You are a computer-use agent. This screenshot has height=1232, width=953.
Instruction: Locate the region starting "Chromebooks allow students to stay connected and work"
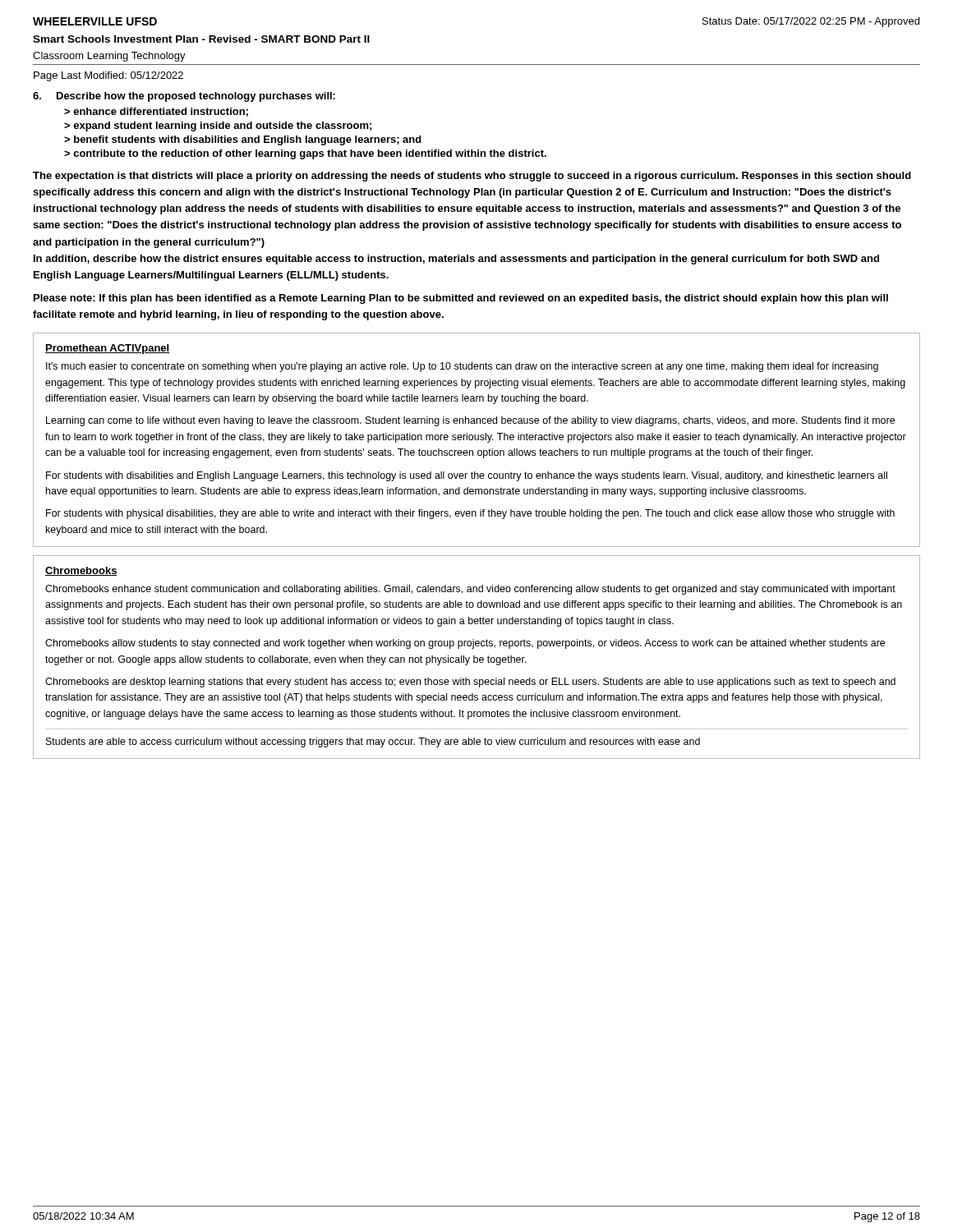(465, 651)
